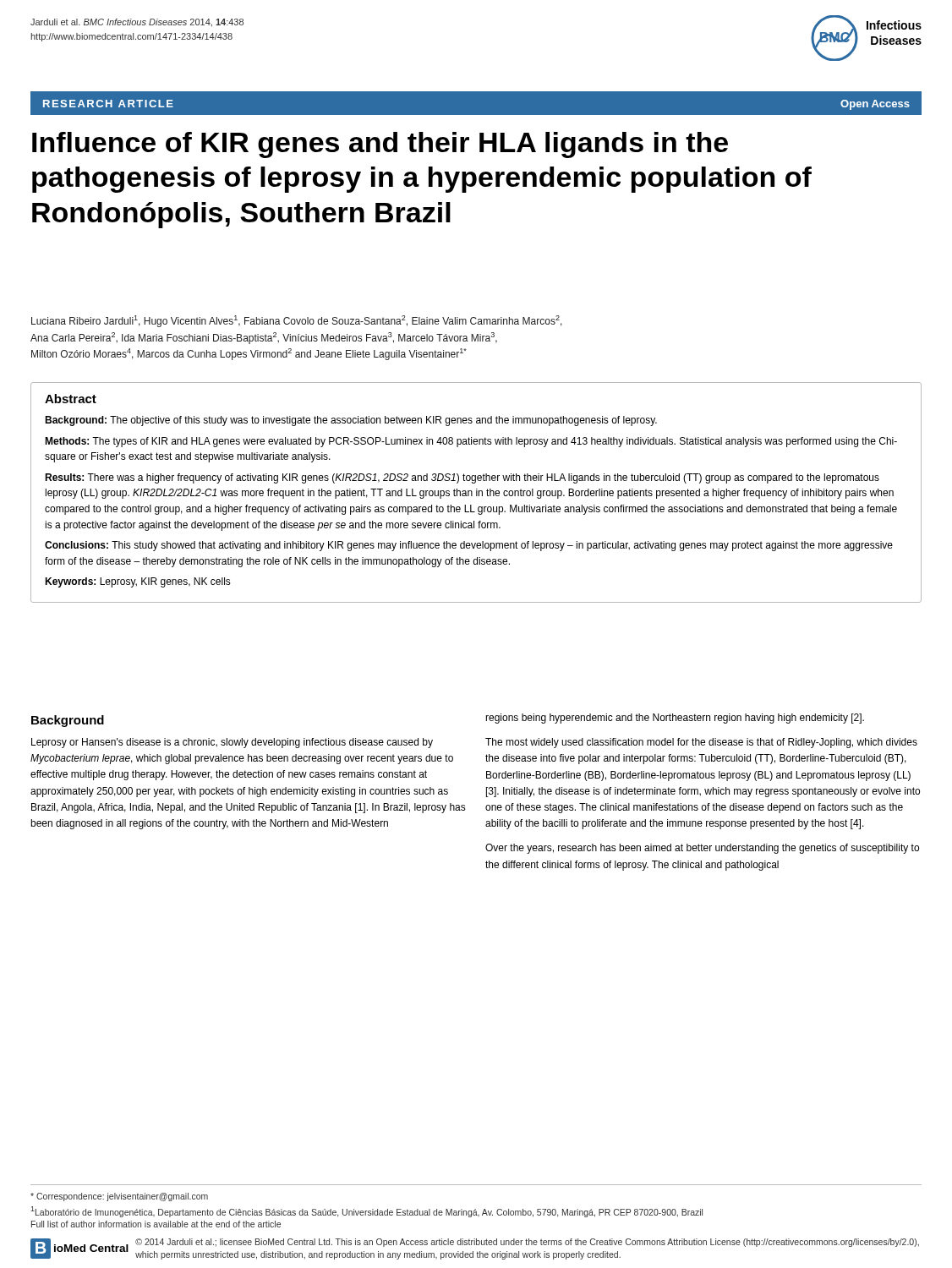Click on the block starting "Background Leprosy or Hansen's disease is a chronic,"
The height and width of the screenshot is (1268, 952).
(249, 771)
